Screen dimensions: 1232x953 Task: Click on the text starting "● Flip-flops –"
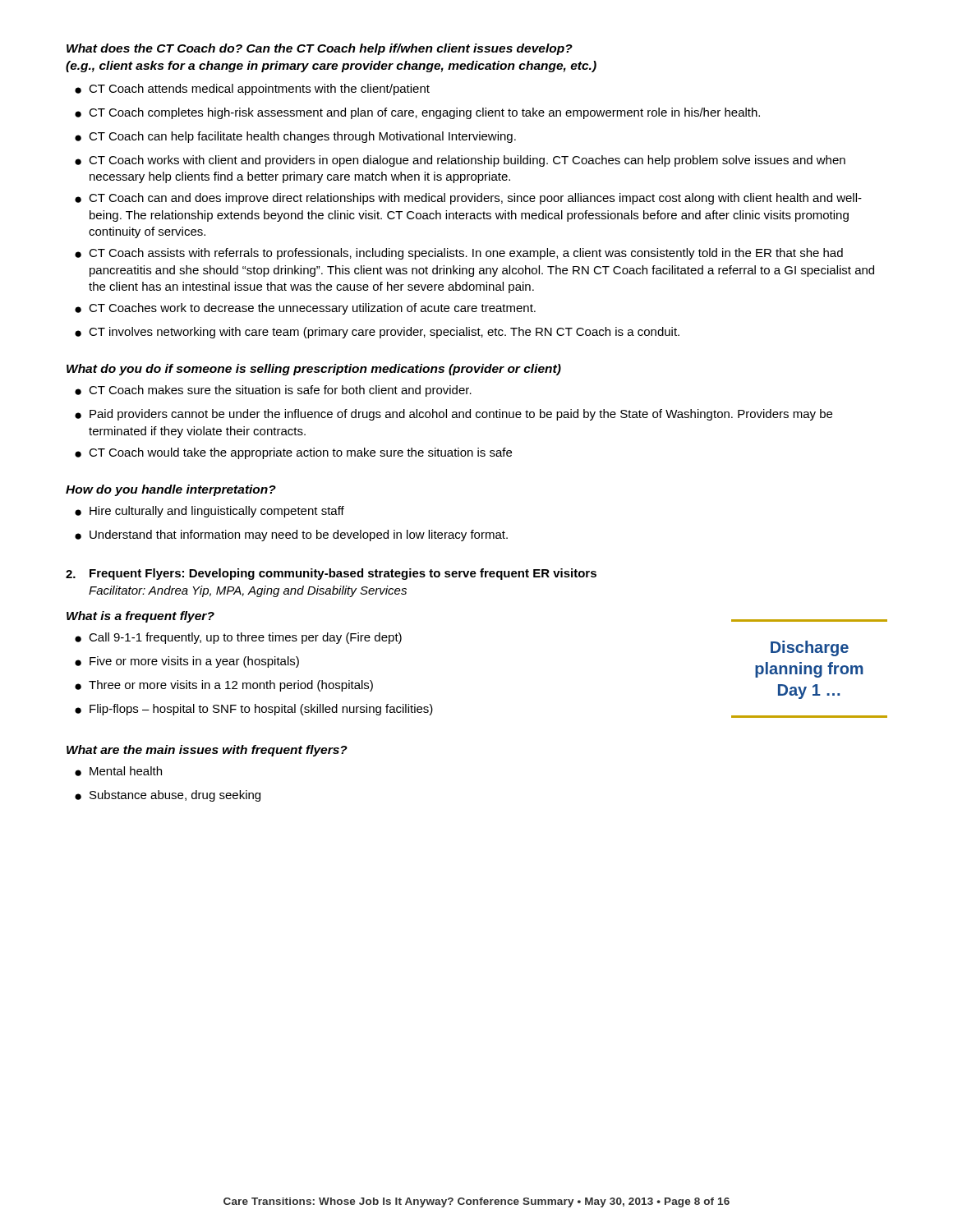[x=254, y=710]
